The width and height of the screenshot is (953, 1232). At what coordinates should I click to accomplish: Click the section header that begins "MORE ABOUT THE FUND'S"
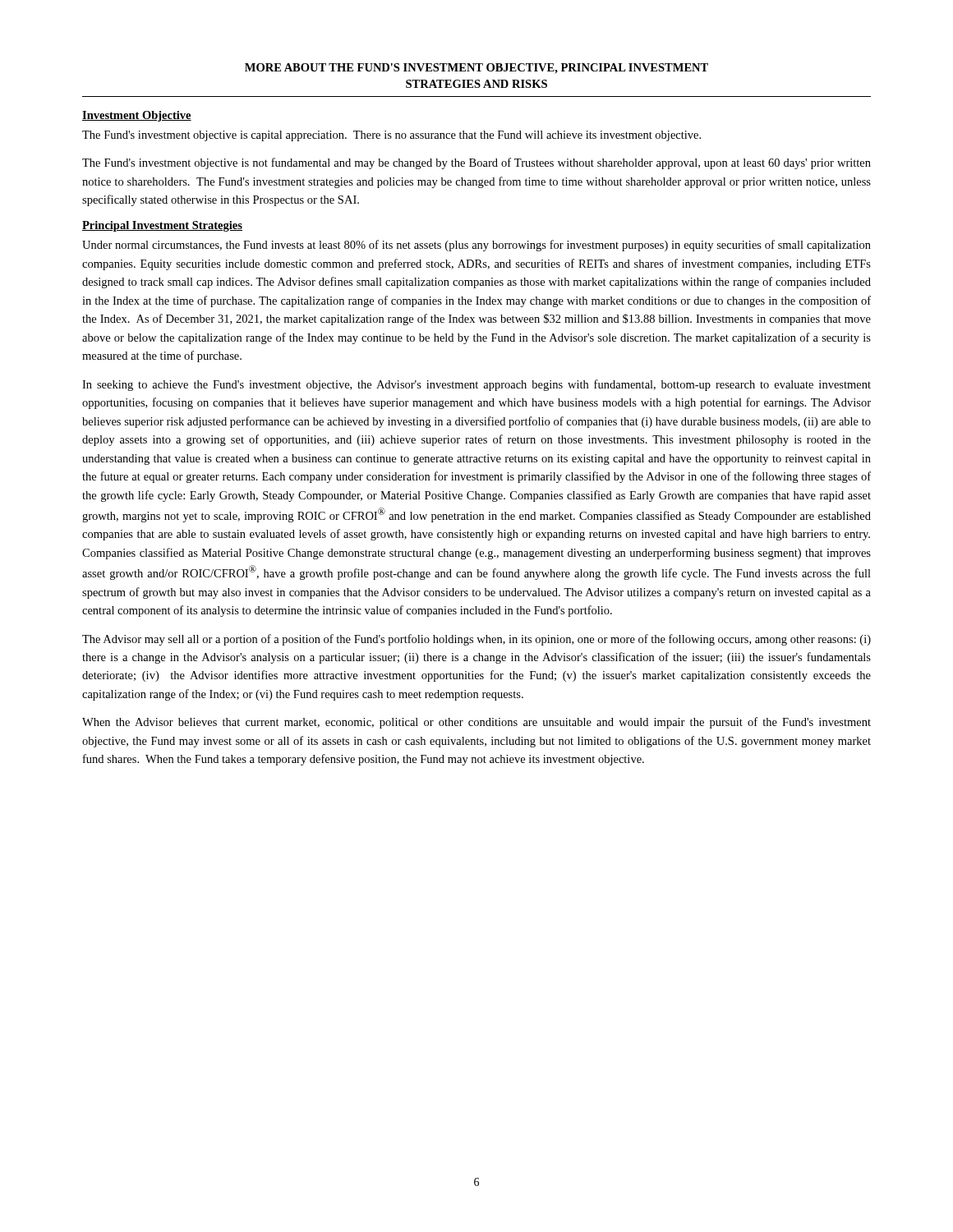(x=476, y=76)
